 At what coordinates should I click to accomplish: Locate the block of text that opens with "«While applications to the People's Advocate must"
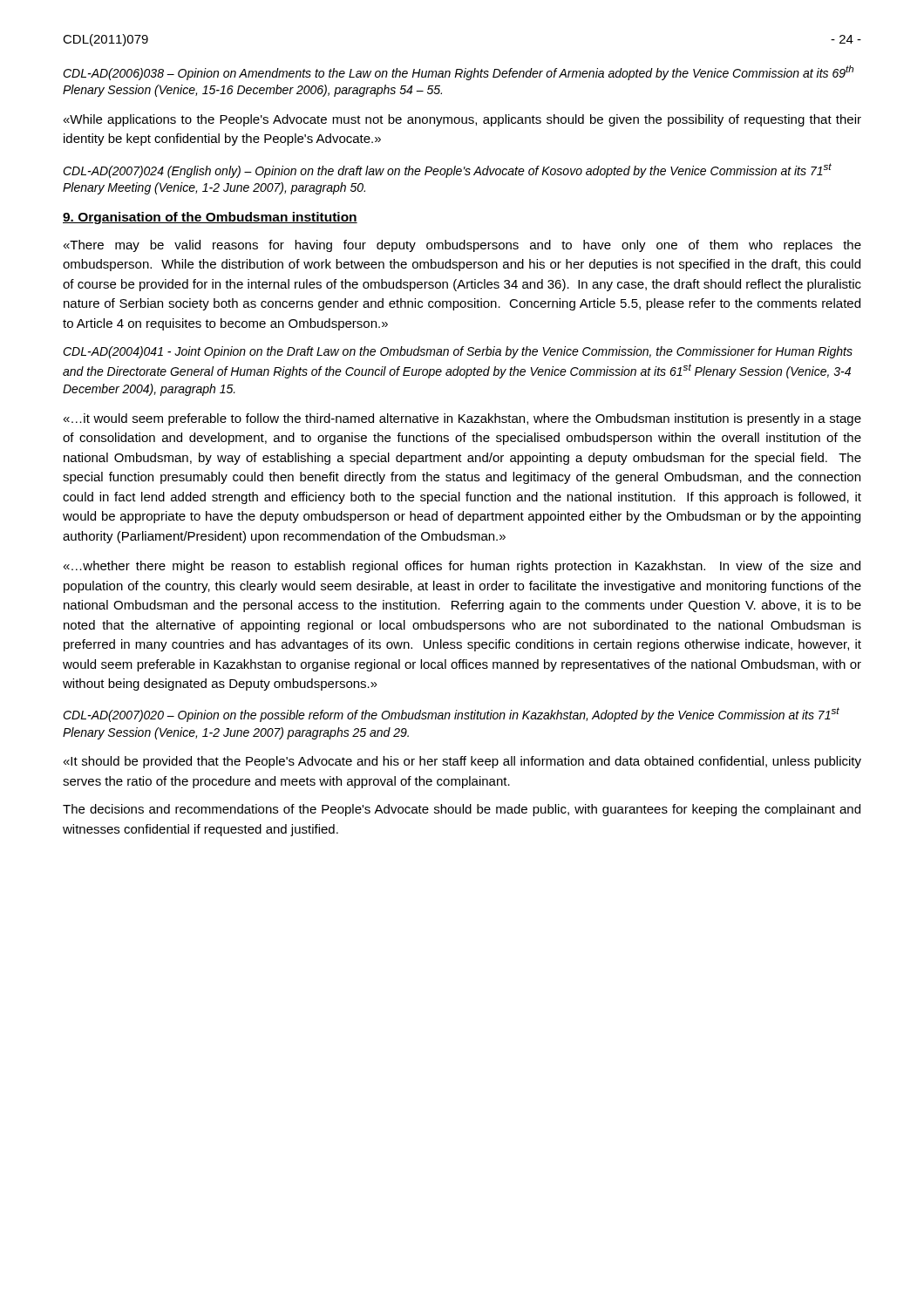pos(462,129)
